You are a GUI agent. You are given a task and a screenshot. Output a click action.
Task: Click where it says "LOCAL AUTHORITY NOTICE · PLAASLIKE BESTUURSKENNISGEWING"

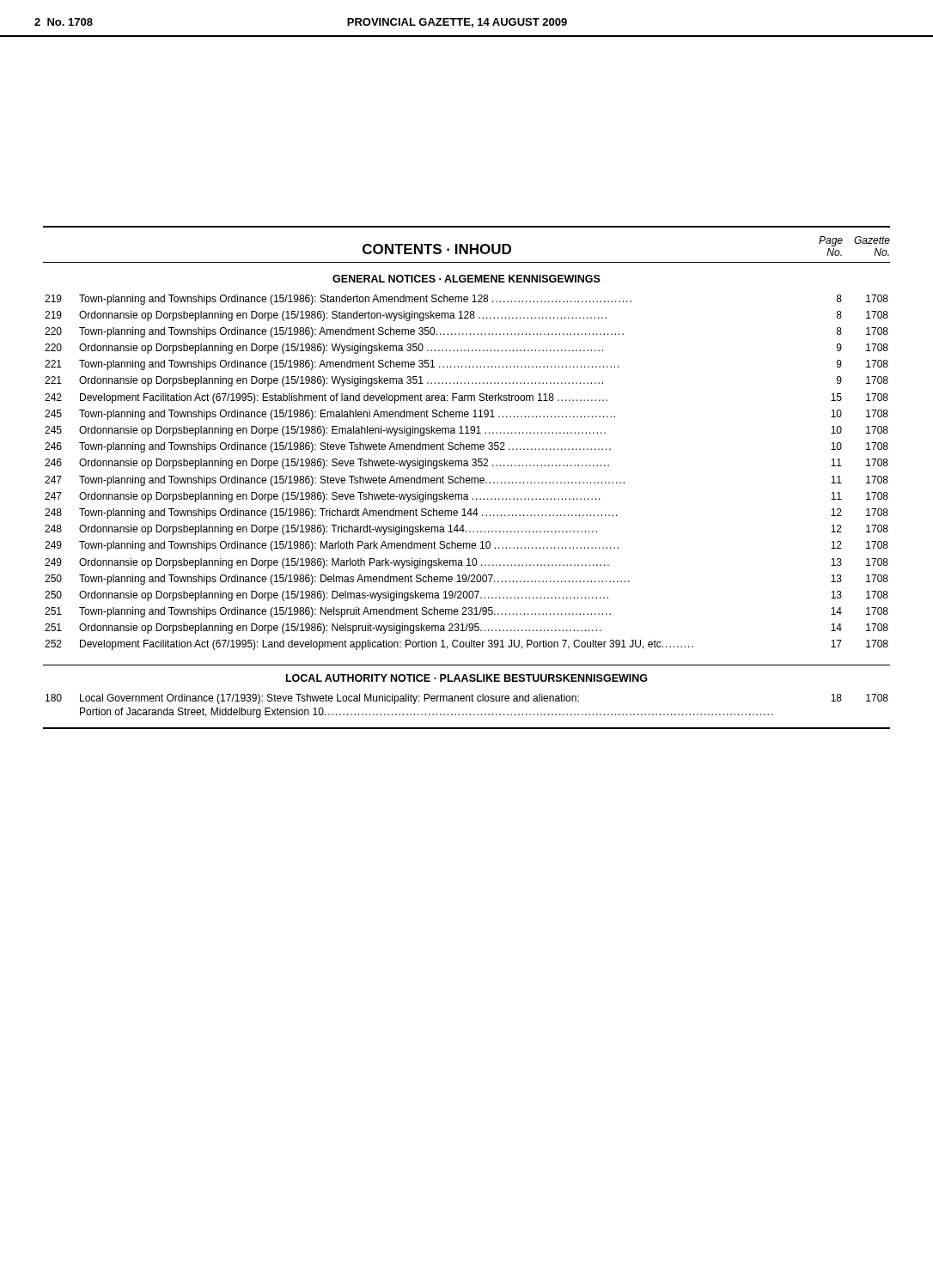(466, 678)
